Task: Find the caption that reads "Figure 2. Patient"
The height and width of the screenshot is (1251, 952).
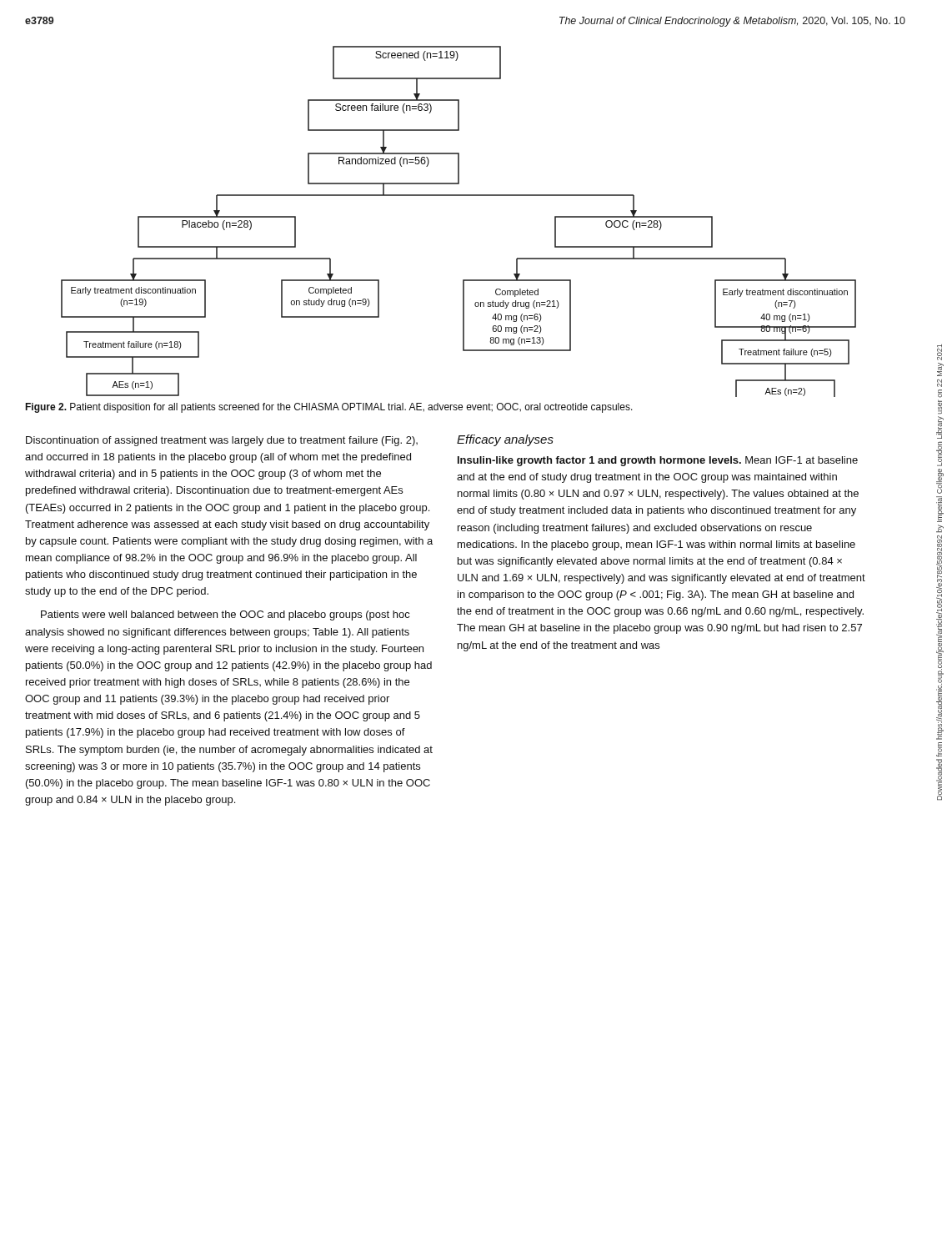Action: click(329, 407)
